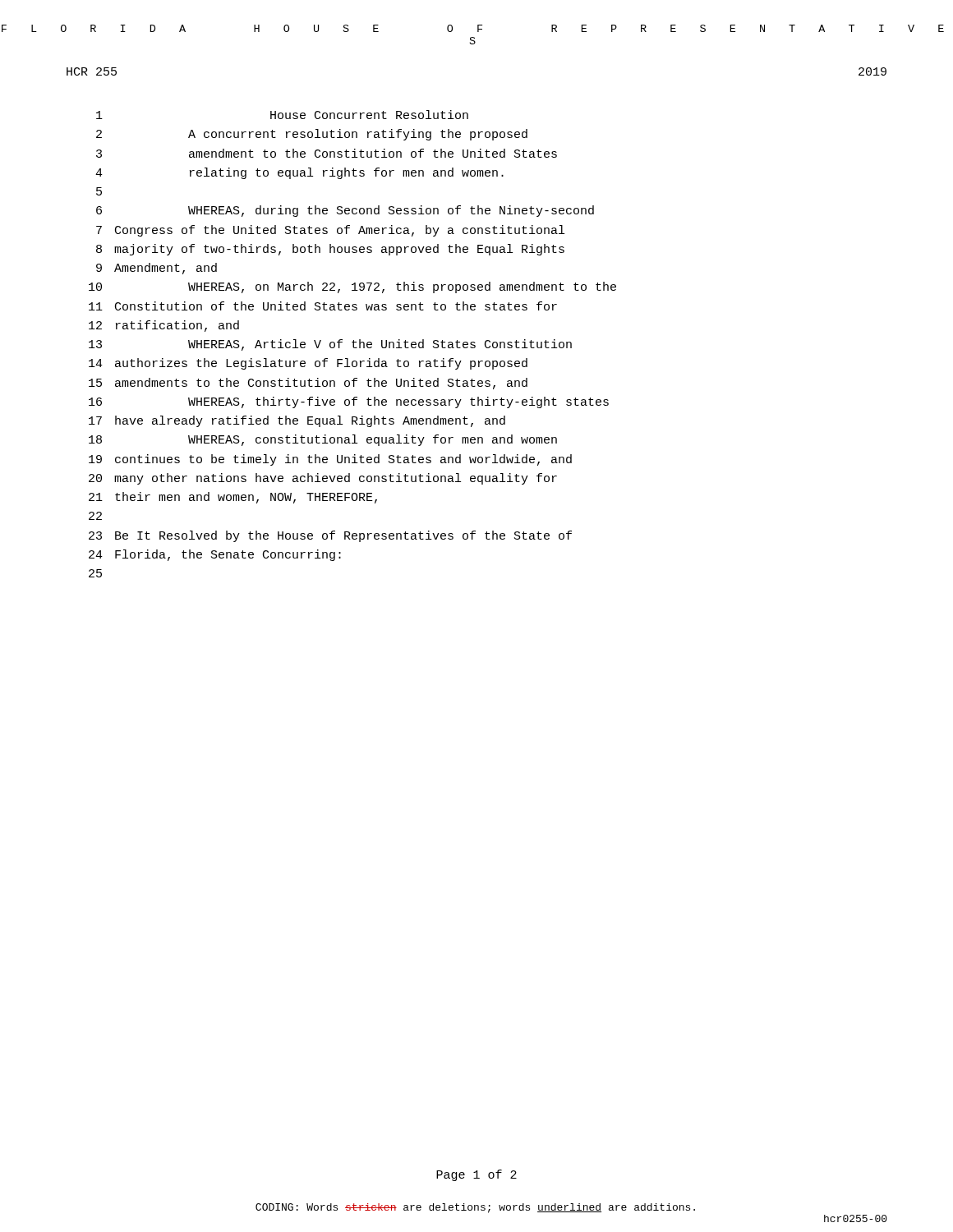Select the list item that reads "21 their men and women,"
The height and width of the screenshot is (1232, 953).
point(233,498)
